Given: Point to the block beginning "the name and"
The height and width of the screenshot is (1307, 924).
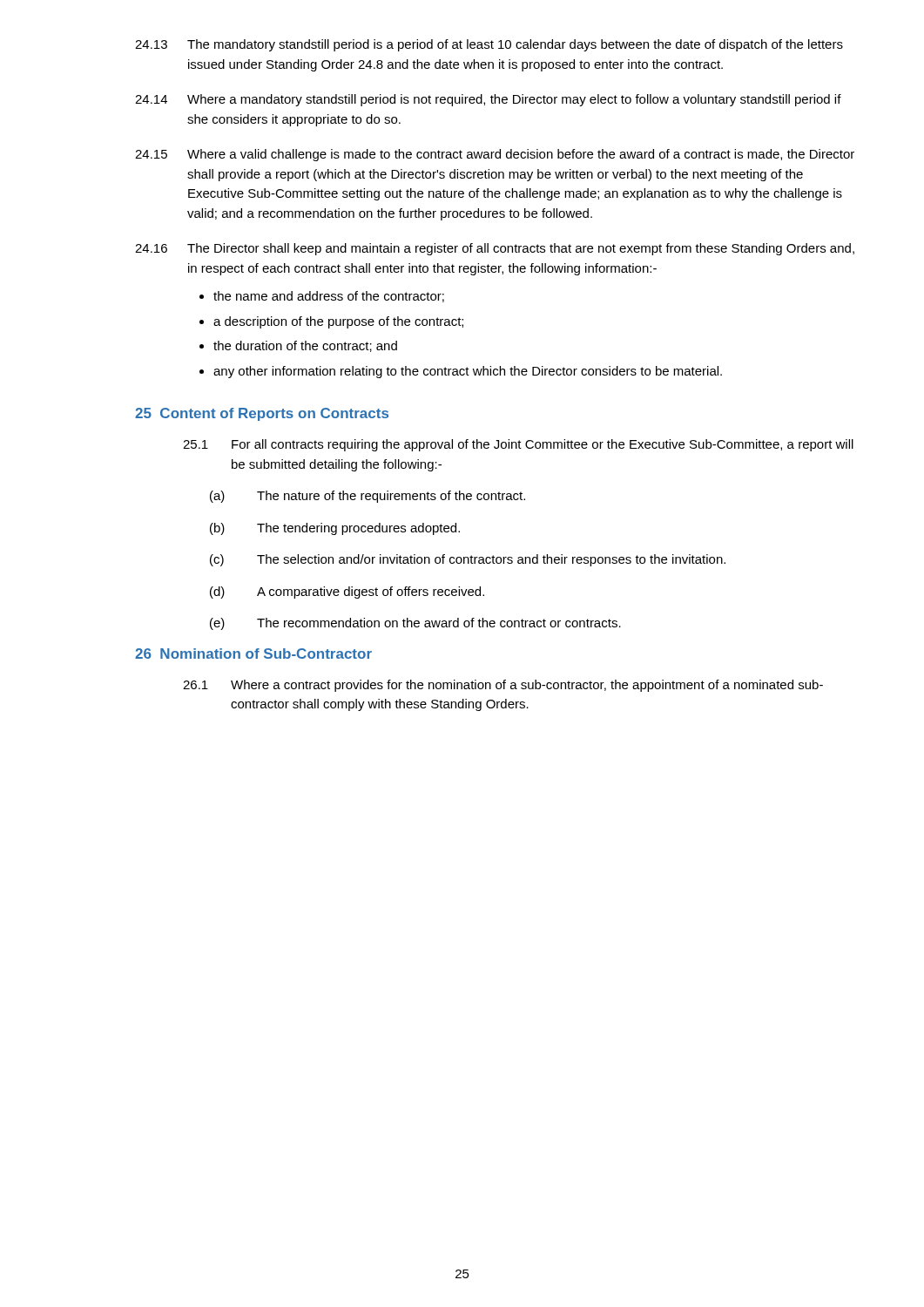Looking at the screenshot, I should click(329, 296).
